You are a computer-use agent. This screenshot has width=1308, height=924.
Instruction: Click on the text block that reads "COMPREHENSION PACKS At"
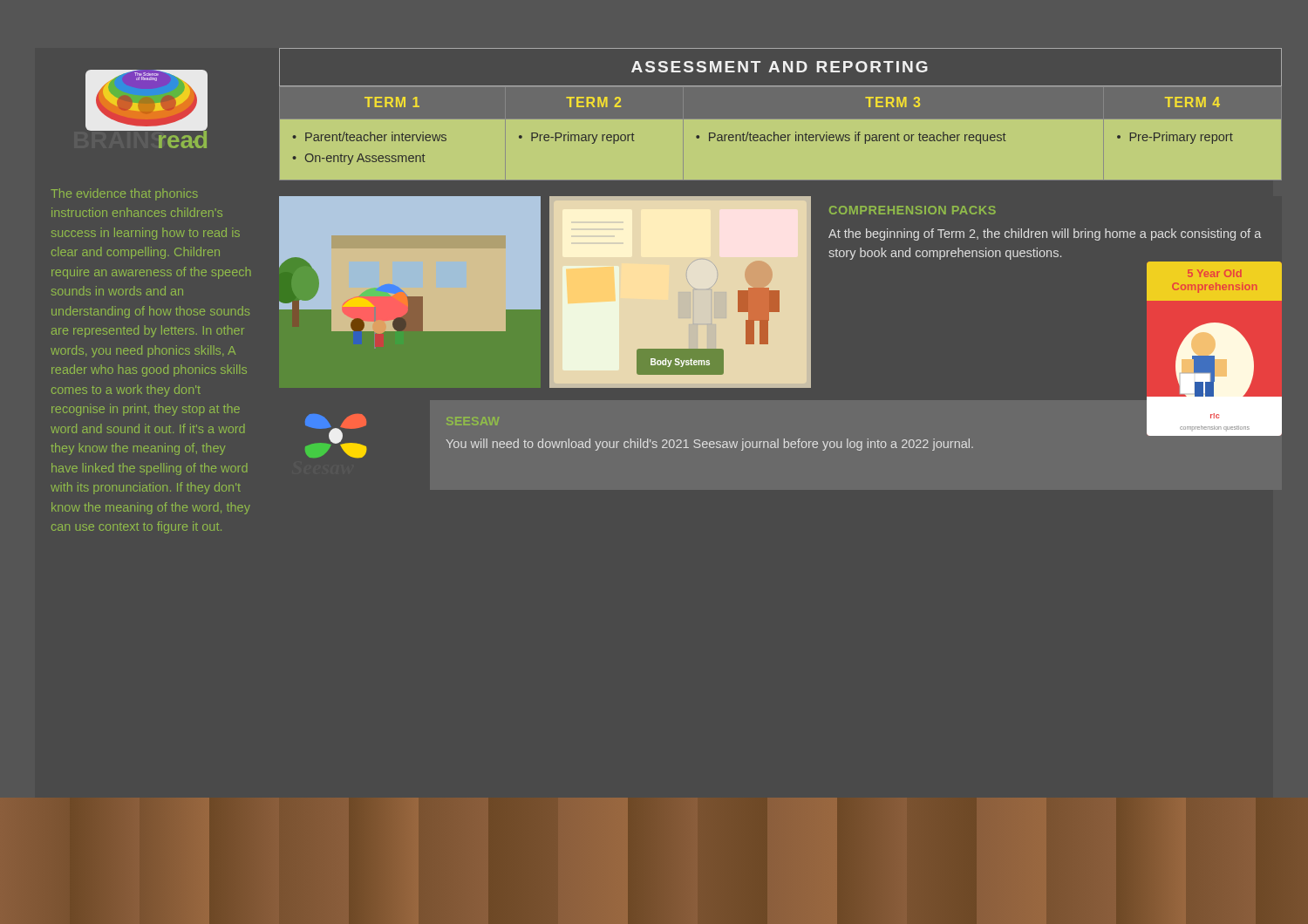point(1051,230)
